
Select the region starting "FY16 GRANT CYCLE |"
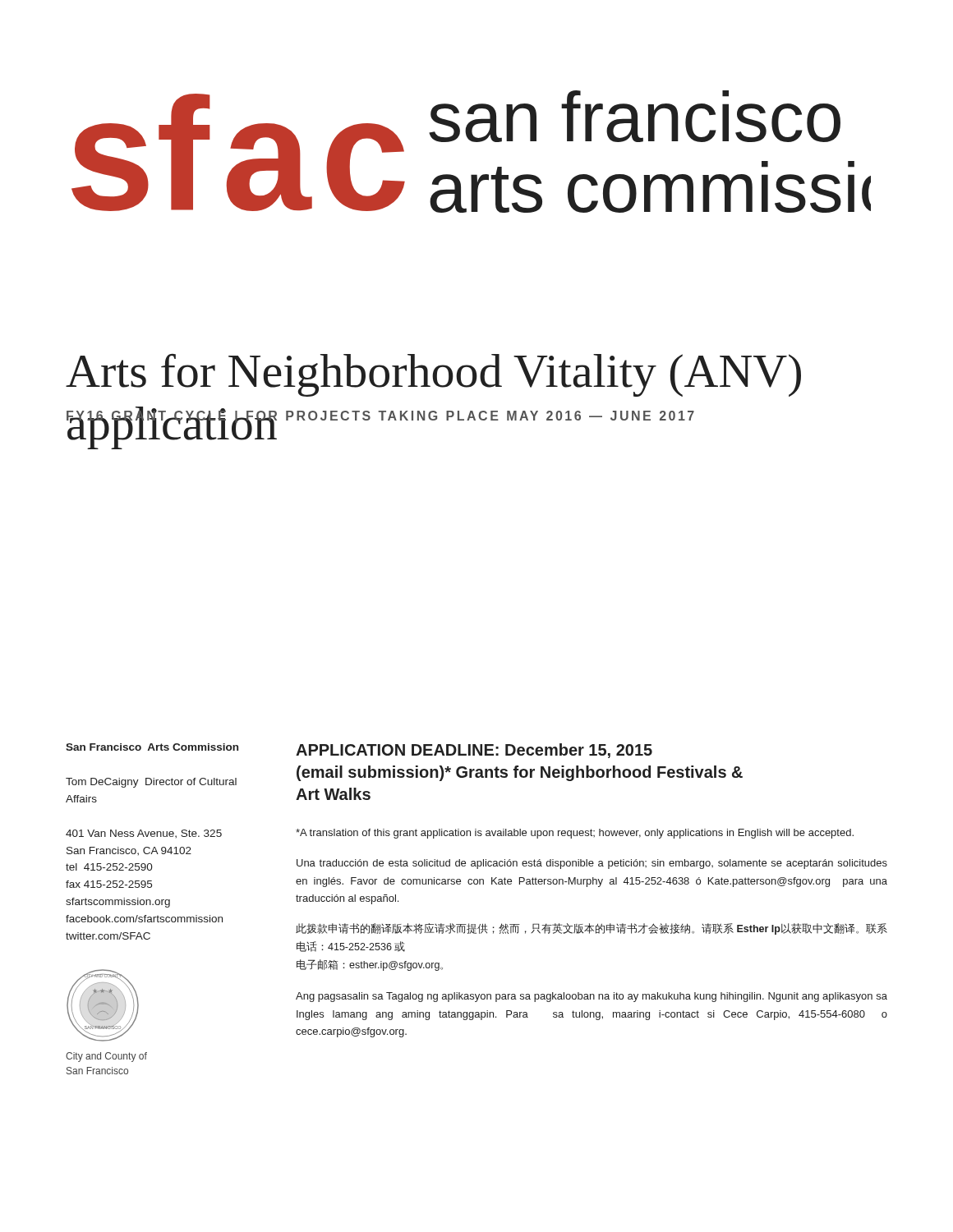pos(476,416)
